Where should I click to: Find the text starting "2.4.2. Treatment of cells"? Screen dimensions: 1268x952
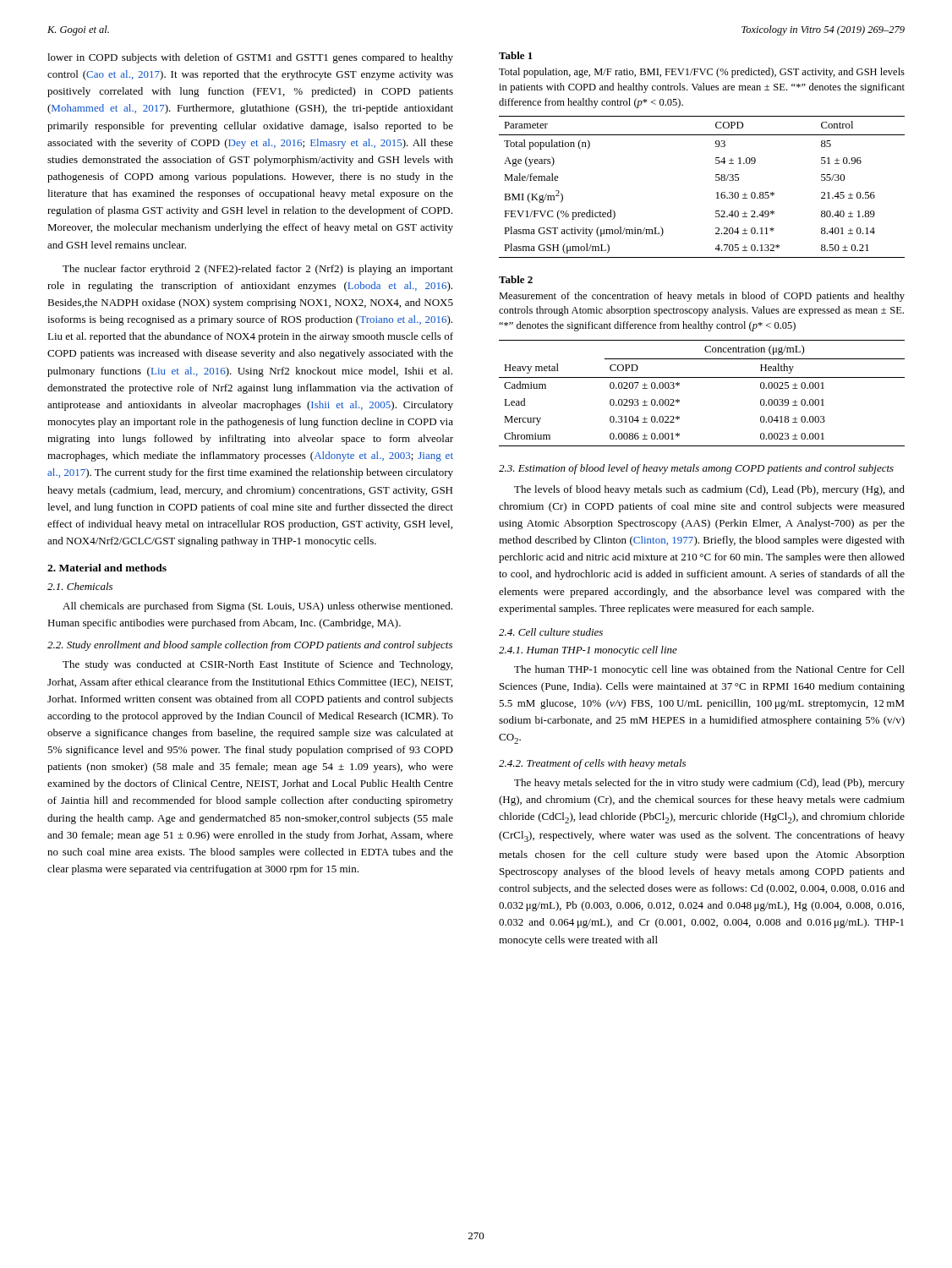tap(593, 763)
